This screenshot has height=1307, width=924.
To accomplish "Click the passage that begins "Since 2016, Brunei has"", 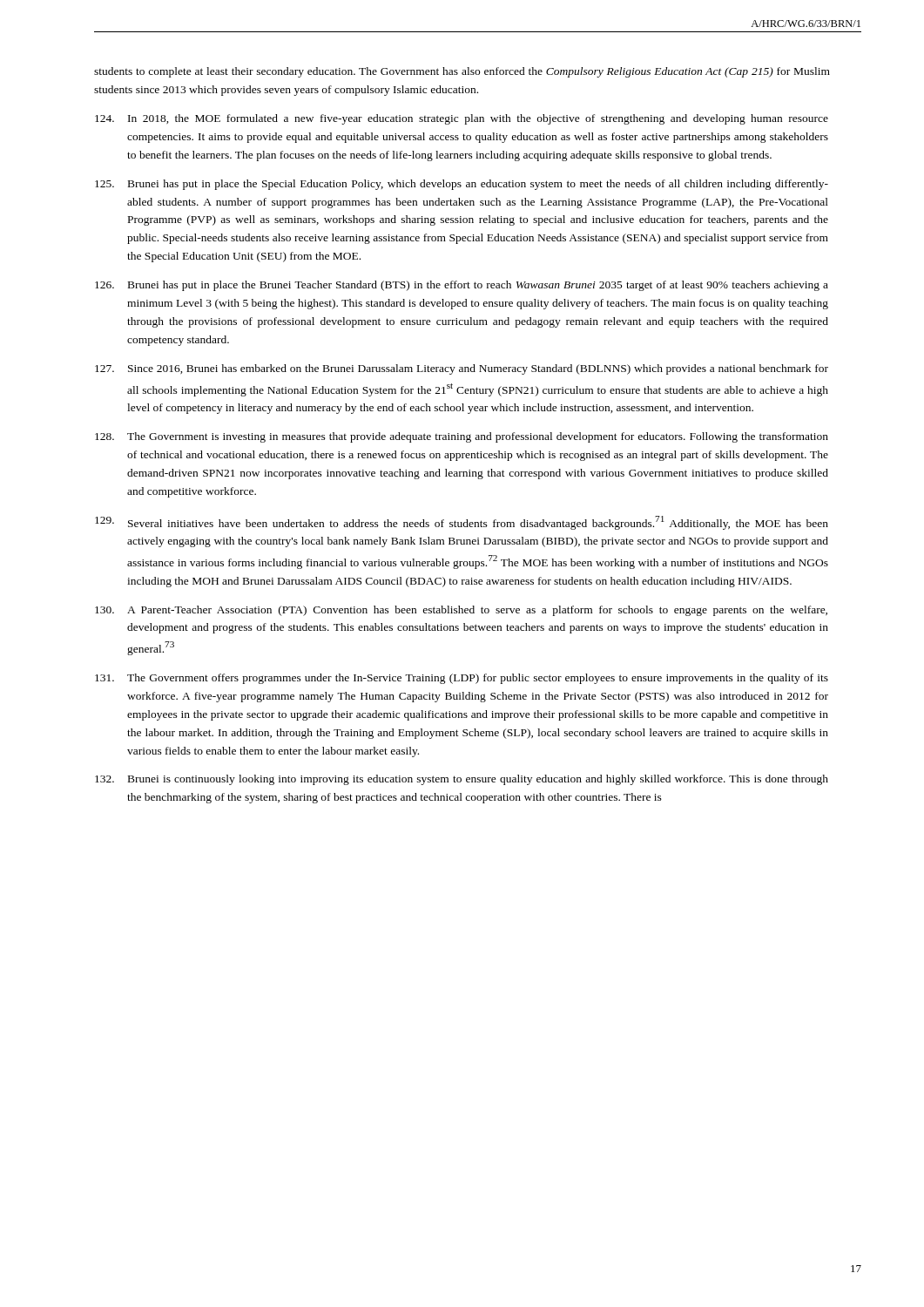I will coord(461,389).
